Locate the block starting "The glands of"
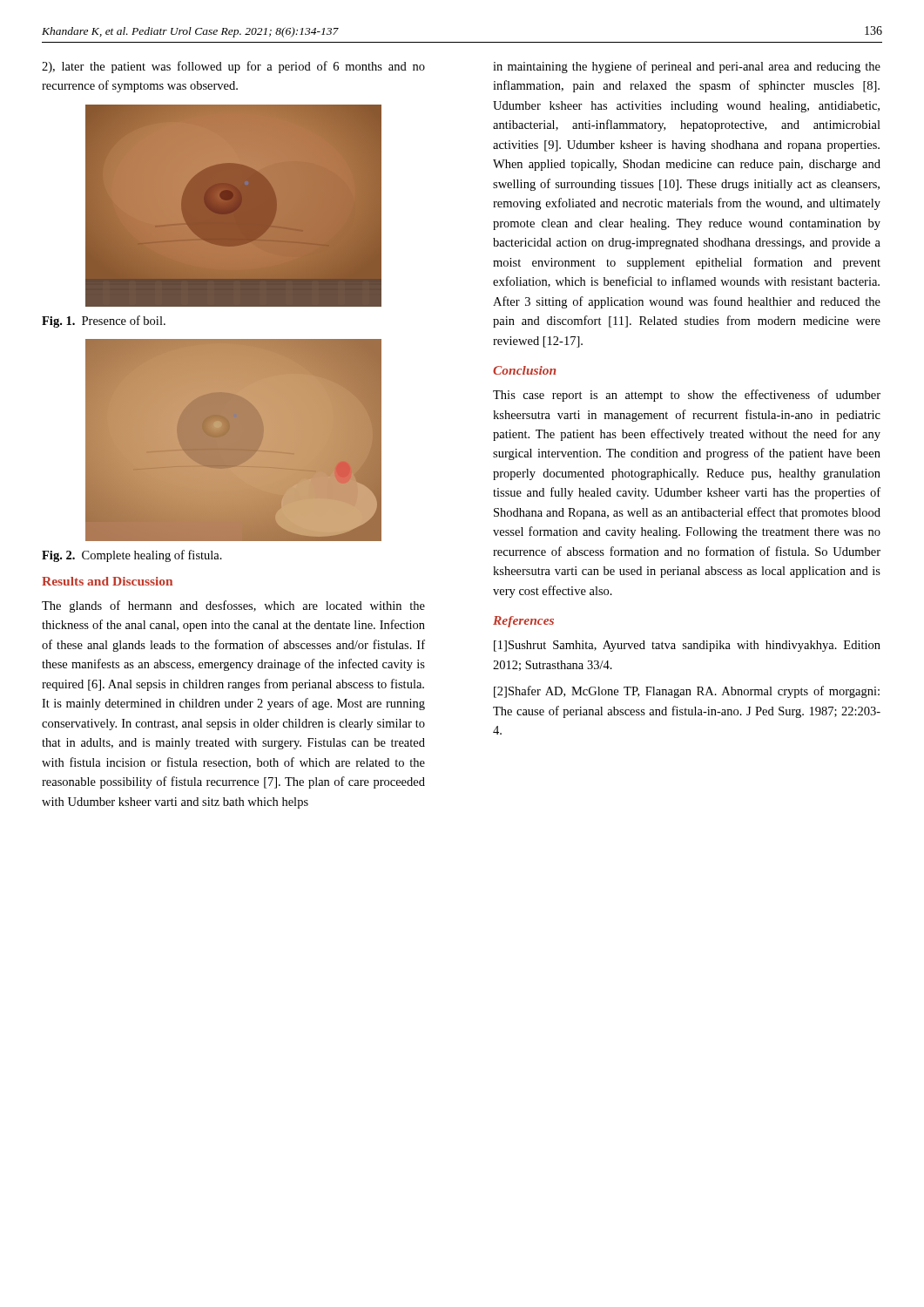This screenshot has height=1307, width=924. tap(233, 703)
